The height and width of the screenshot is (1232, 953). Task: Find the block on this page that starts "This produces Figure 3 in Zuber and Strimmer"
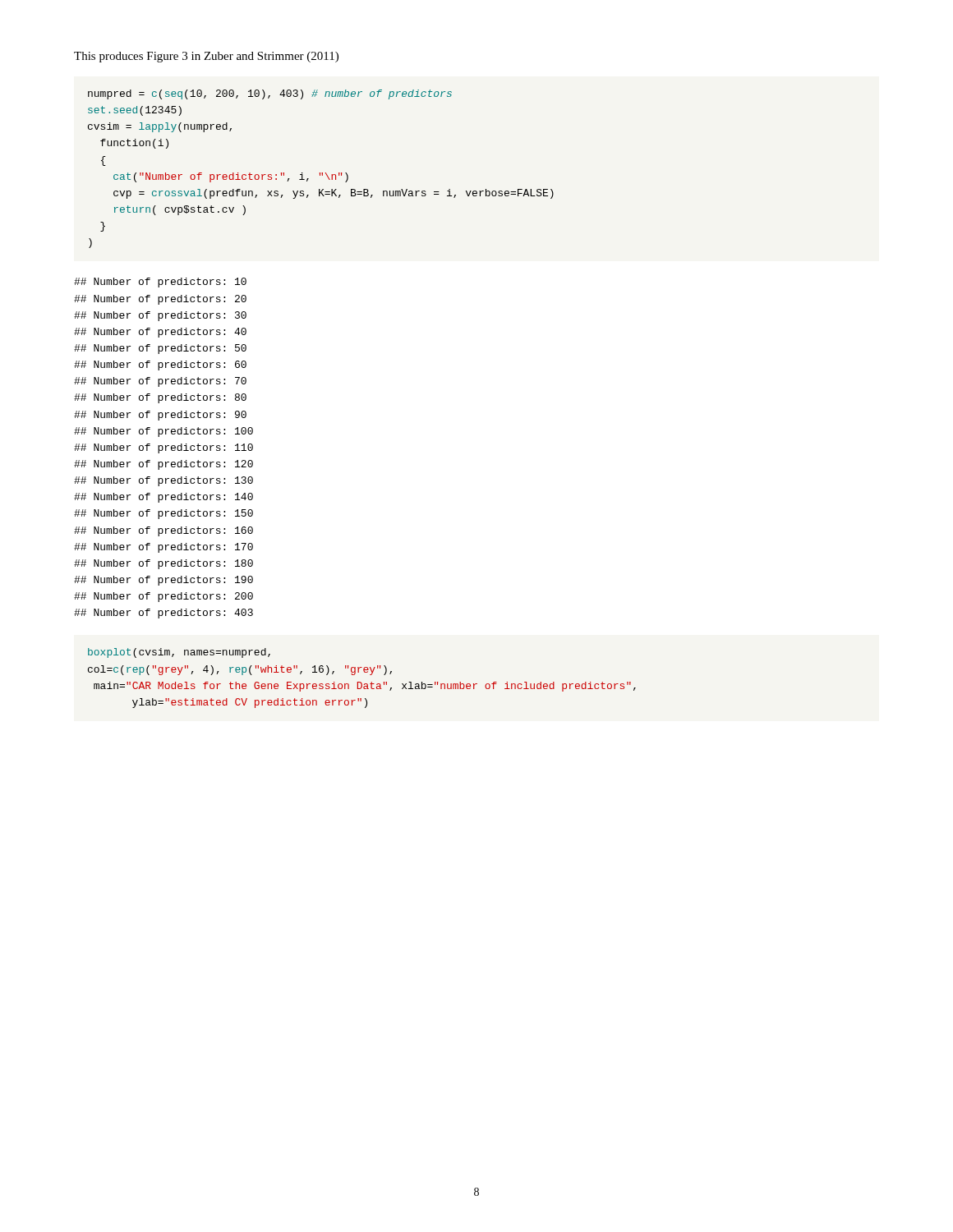[x=207, y=56]
